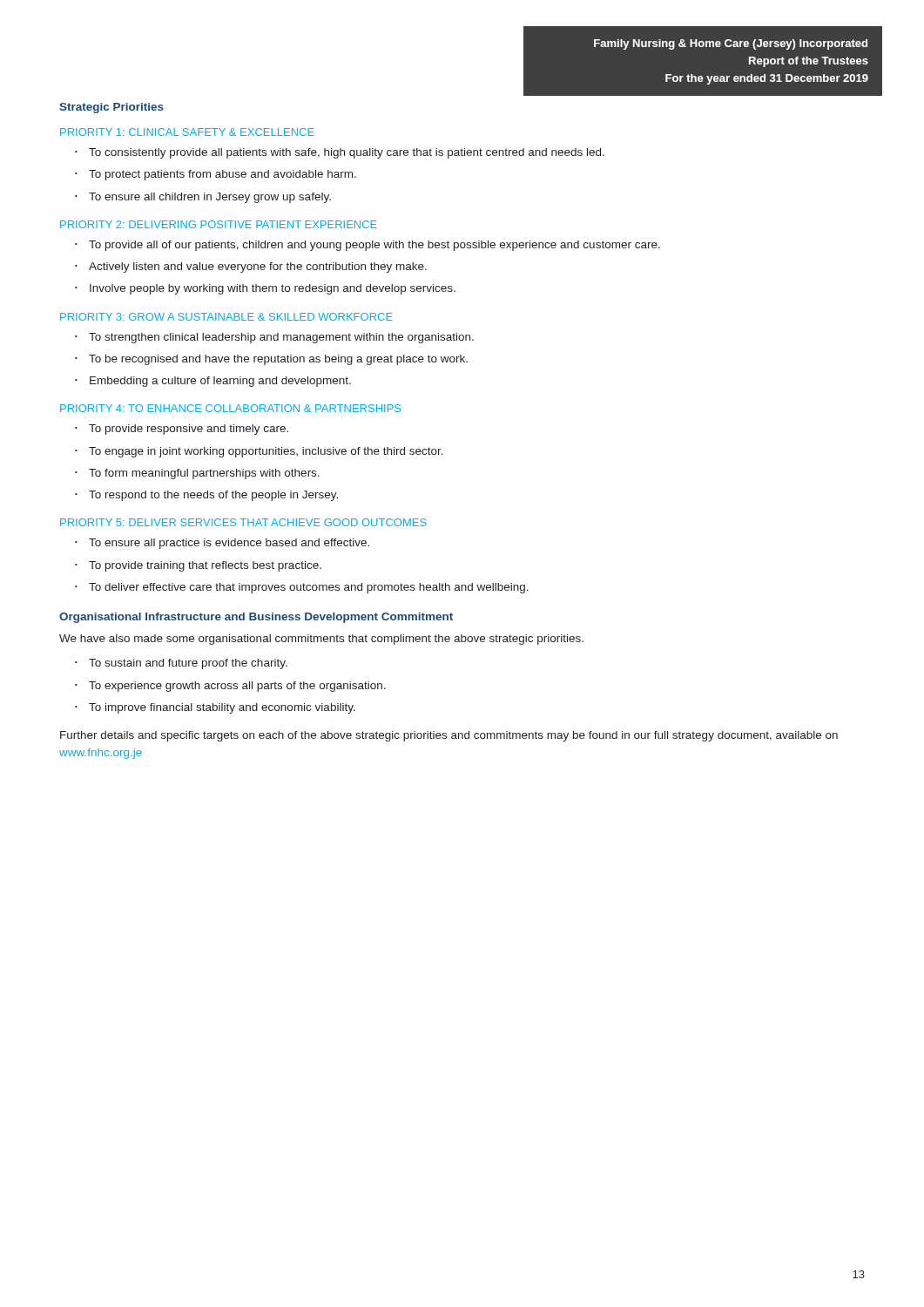Point to the block beginning "• To deliver effective care"
The width and height of the screenshot is (924, 1307).
point(470,587)
